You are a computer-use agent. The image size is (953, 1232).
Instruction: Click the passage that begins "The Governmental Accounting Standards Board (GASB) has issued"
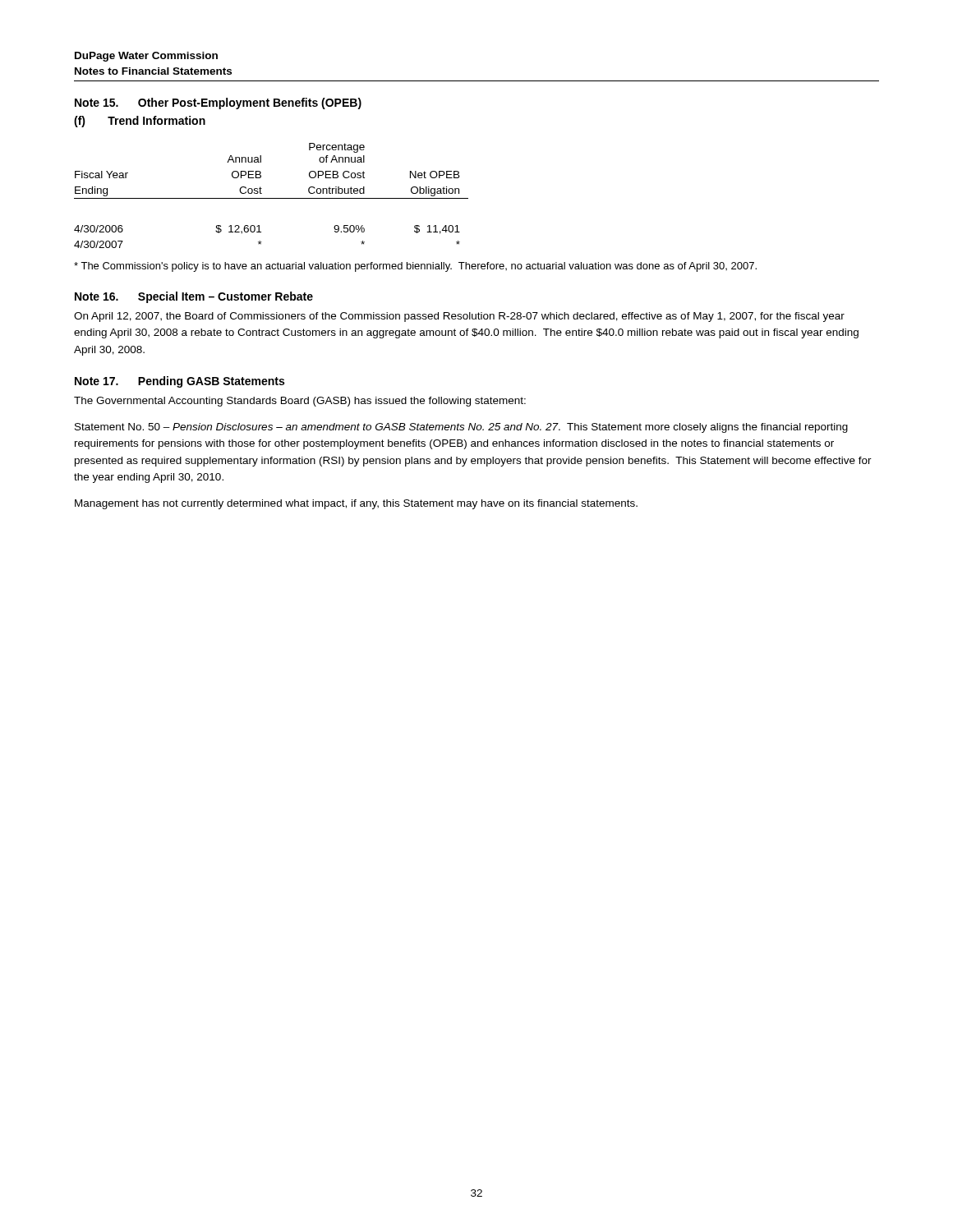300,400
